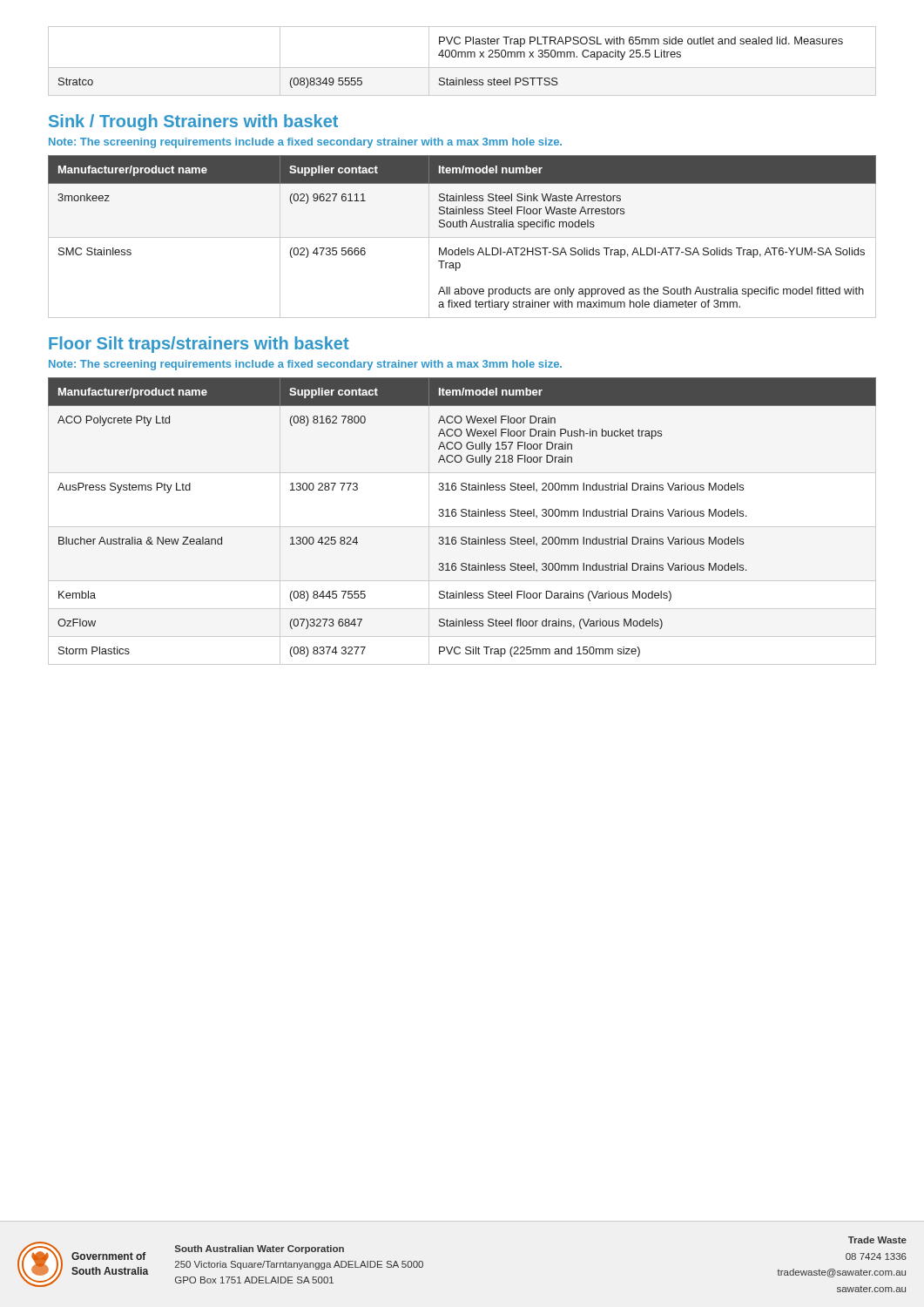The image size is (924, 1307).
Task: Locate the table with the text "(02) 4735 5666"
Action: (x=462, y=237)
